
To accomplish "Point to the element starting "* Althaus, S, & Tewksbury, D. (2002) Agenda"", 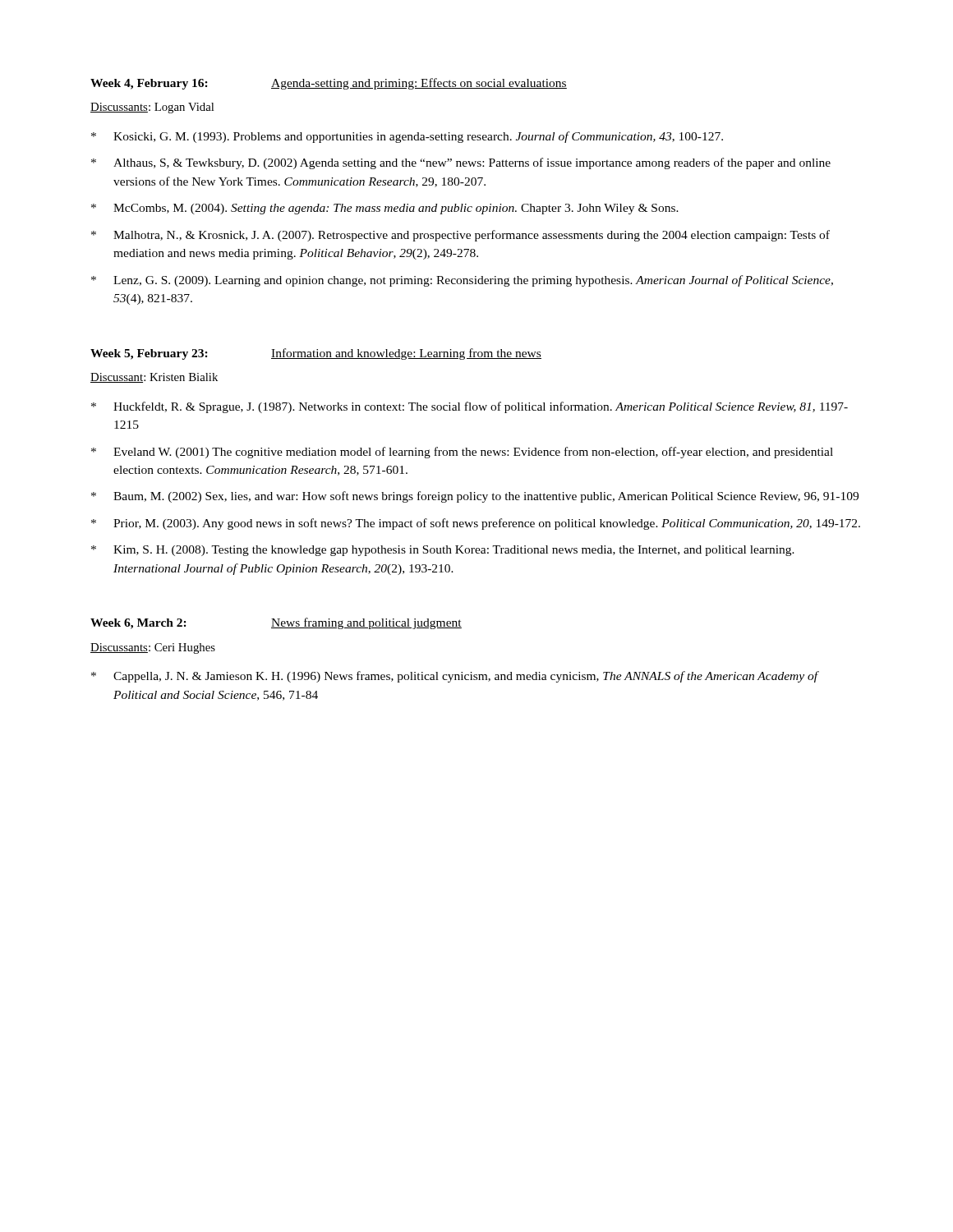I will [x=476, y=172].
